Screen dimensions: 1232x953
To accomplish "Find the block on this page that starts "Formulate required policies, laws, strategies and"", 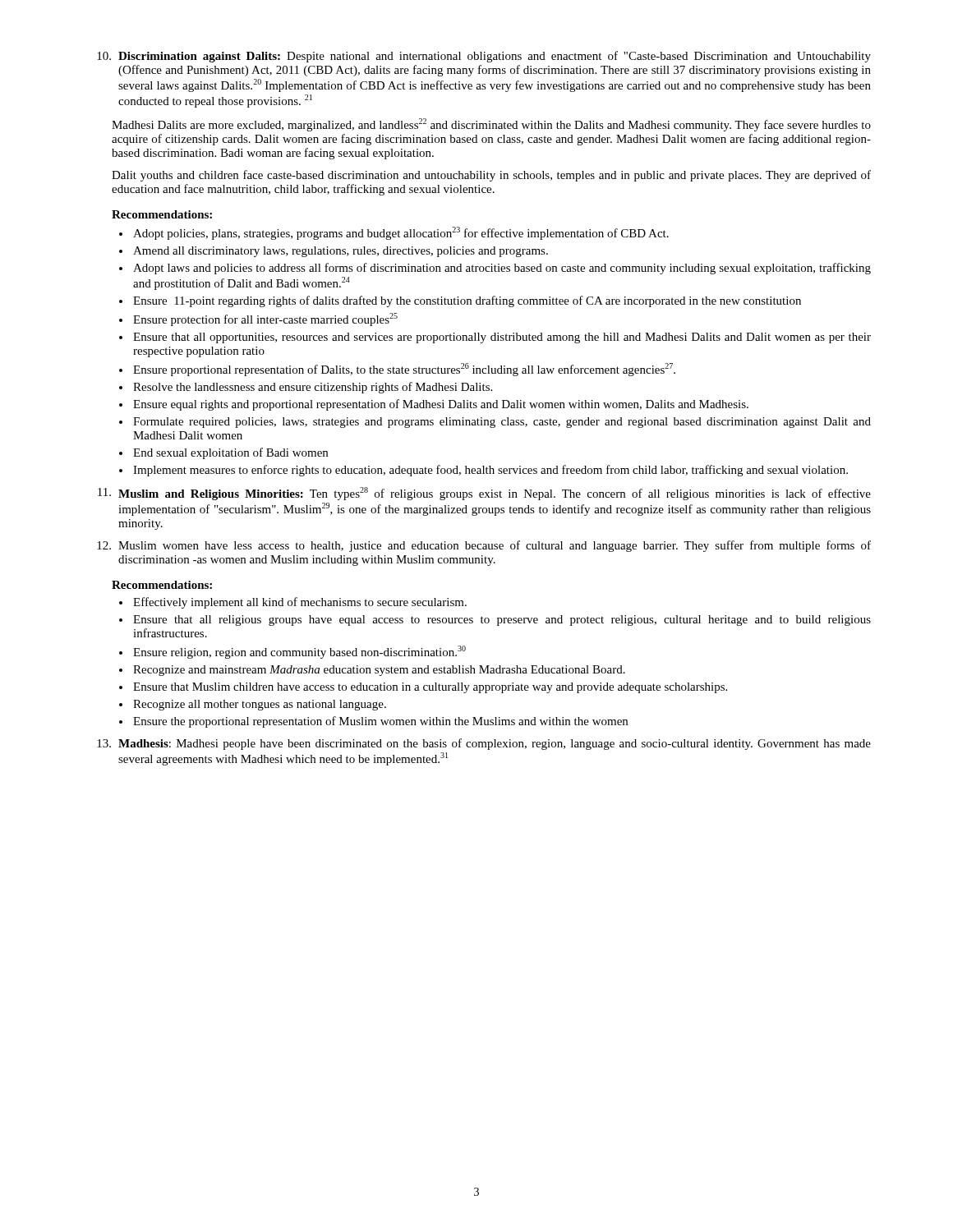I will pos(502,428).
